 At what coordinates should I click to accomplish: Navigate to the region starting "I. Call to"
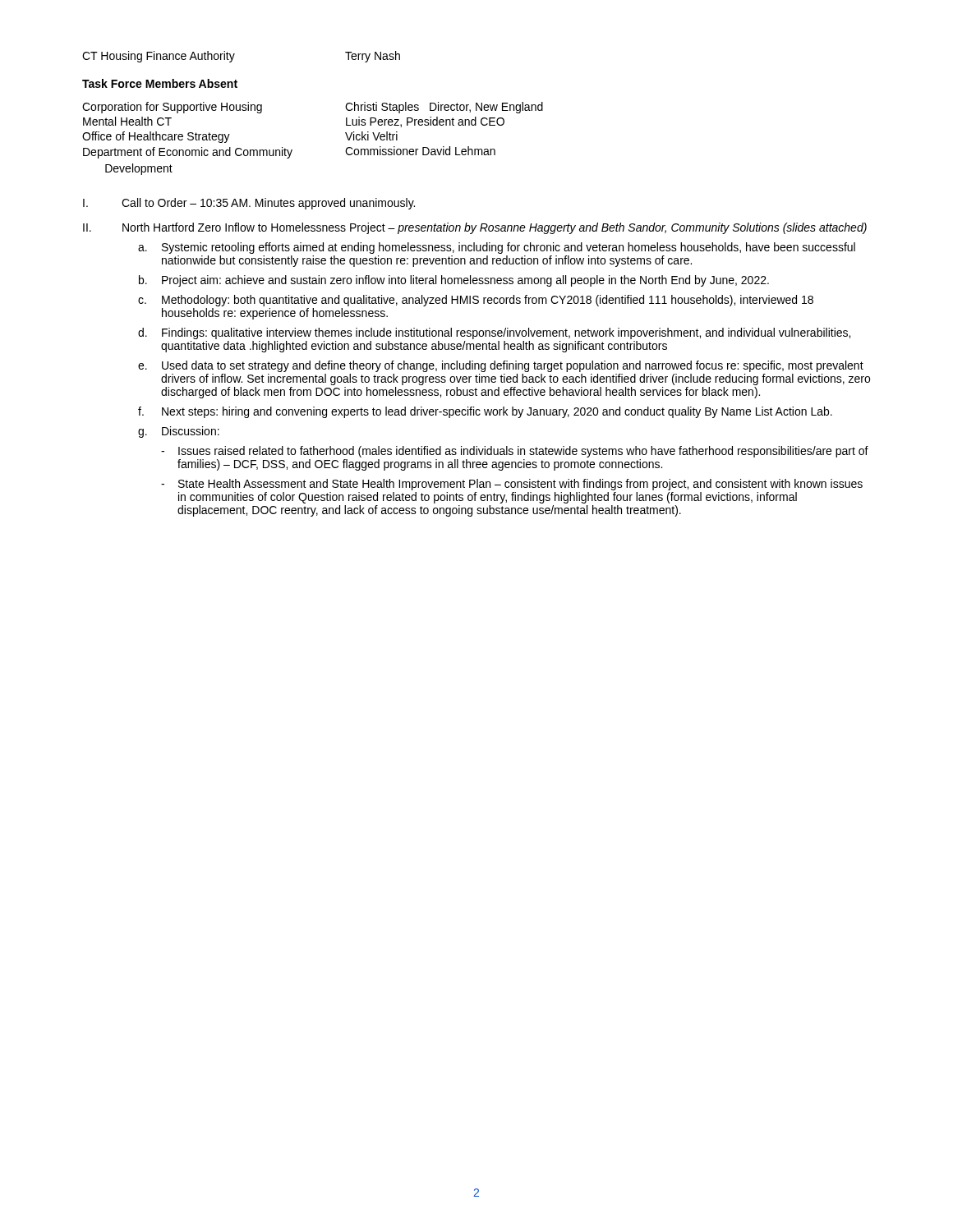tap(249, 204)
